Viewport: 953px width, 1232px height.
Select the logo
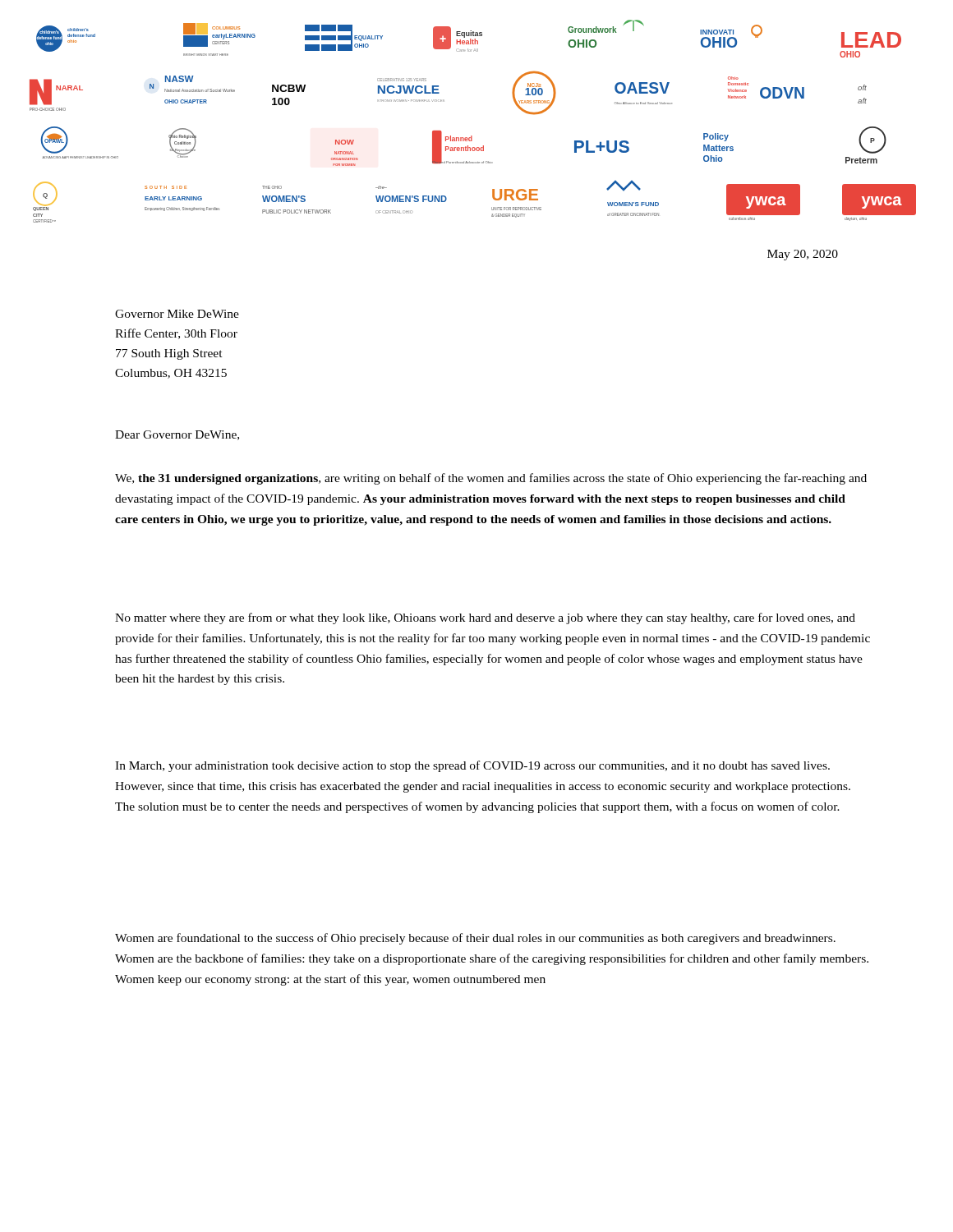click(x=476, y=115)
